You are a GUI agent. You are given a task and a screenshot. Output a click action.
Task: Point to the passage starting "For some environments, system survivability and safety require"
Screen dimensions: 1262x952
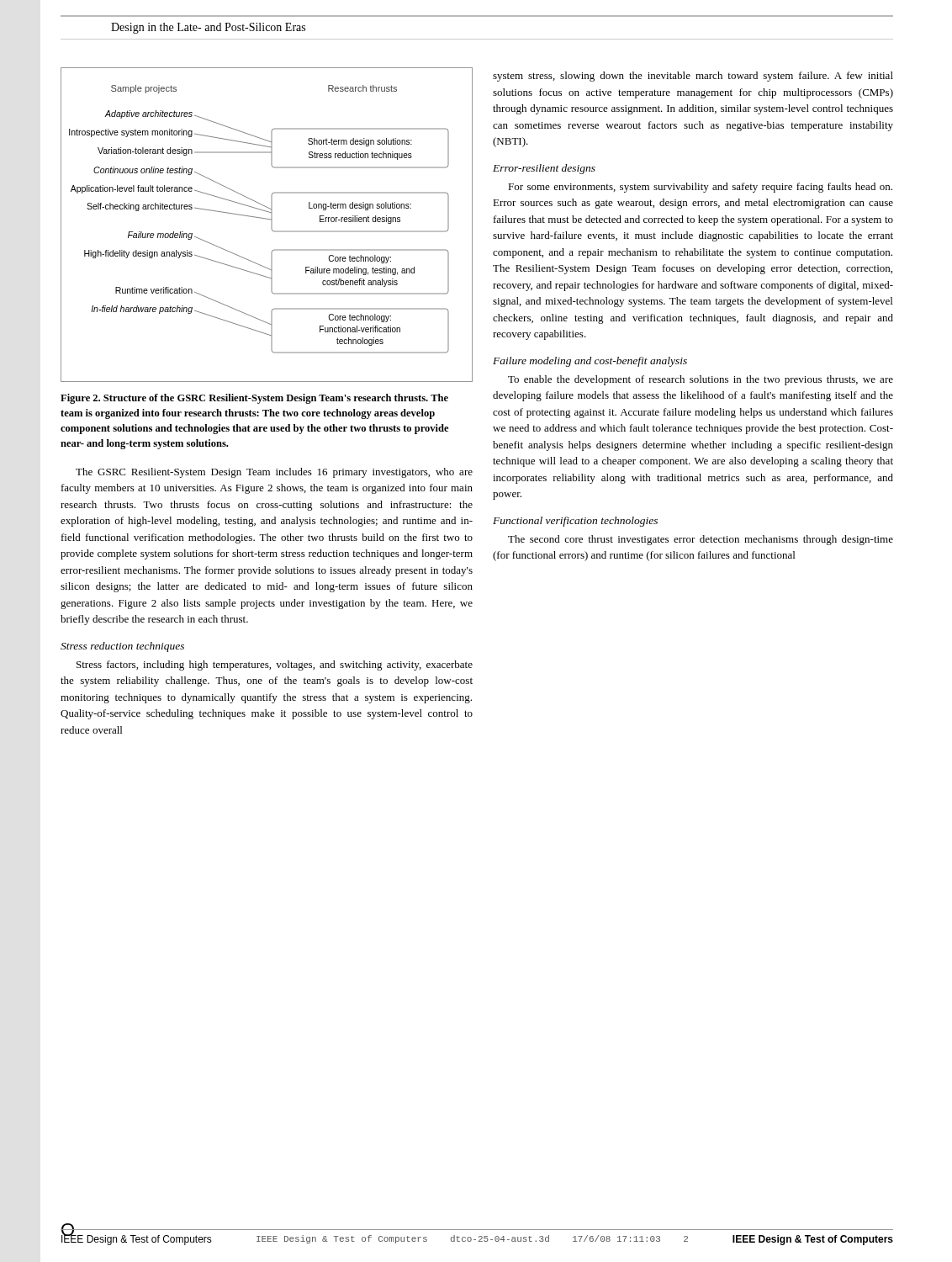pyautogui.click(x=693, y=260)
